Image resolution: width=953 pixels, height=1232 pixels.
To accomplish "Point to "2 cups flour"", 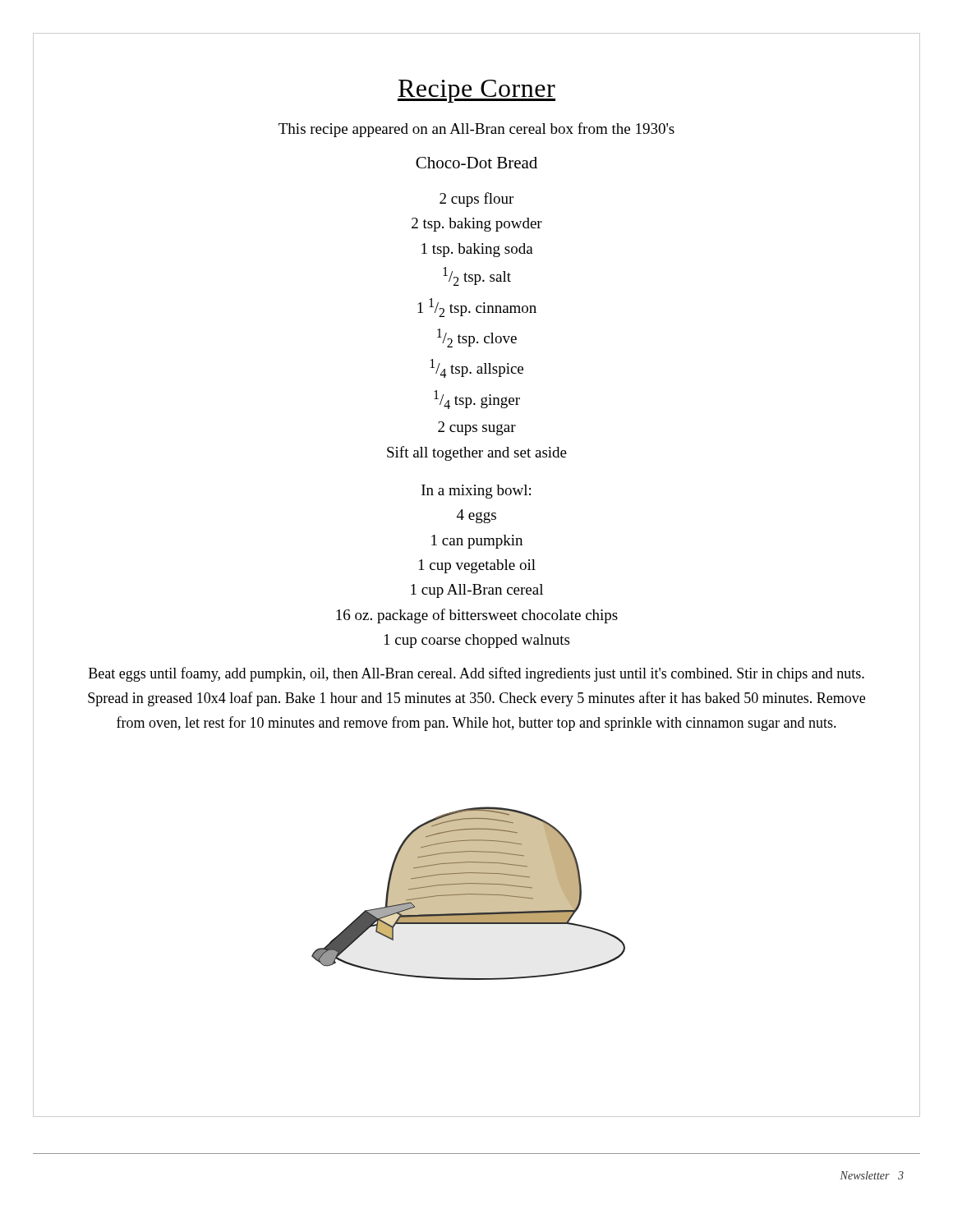I will point(476,198).
